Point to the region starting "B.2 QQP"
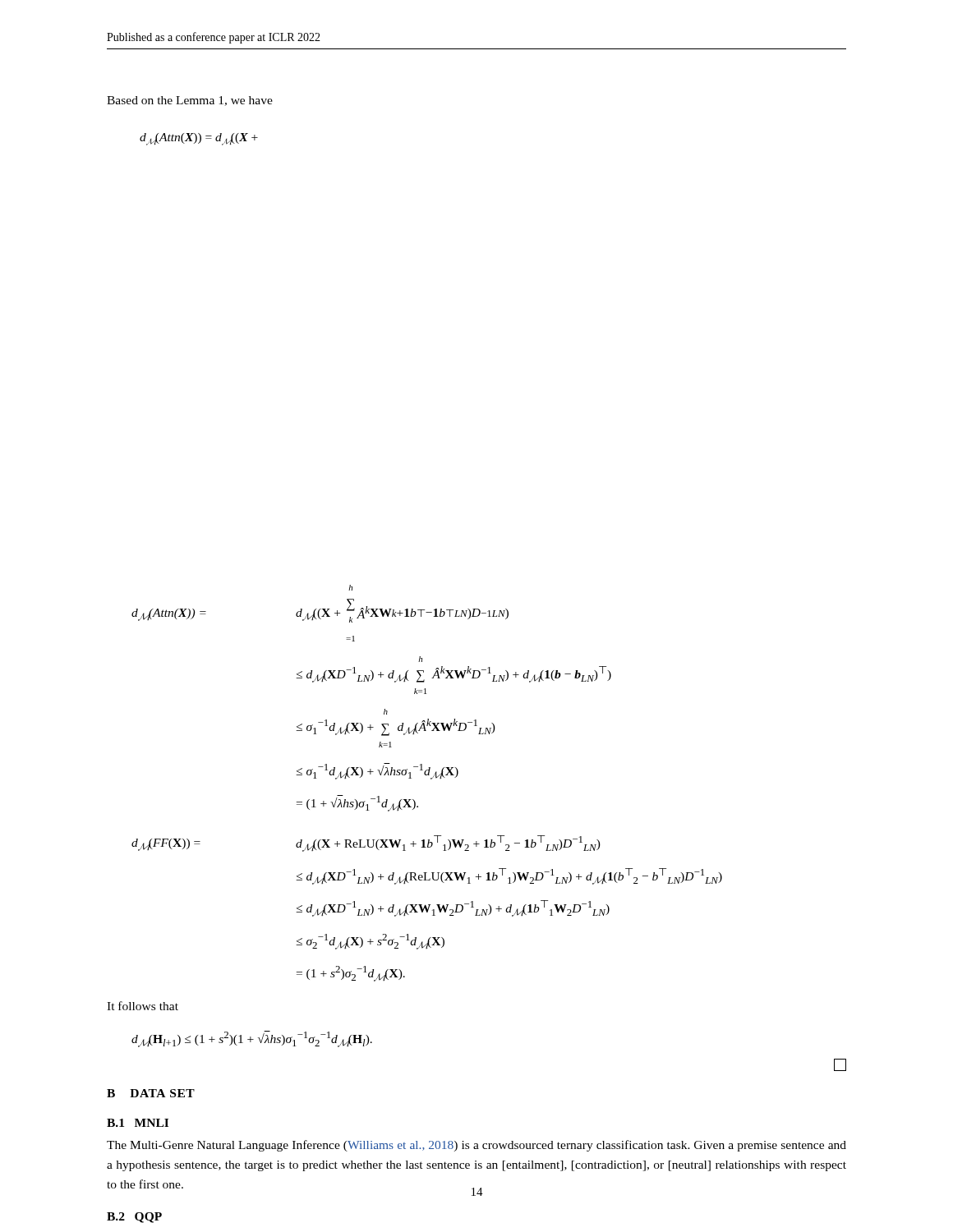Image resolution: width=953 pixels, height=1232 pixels. tap(134, 1216)
